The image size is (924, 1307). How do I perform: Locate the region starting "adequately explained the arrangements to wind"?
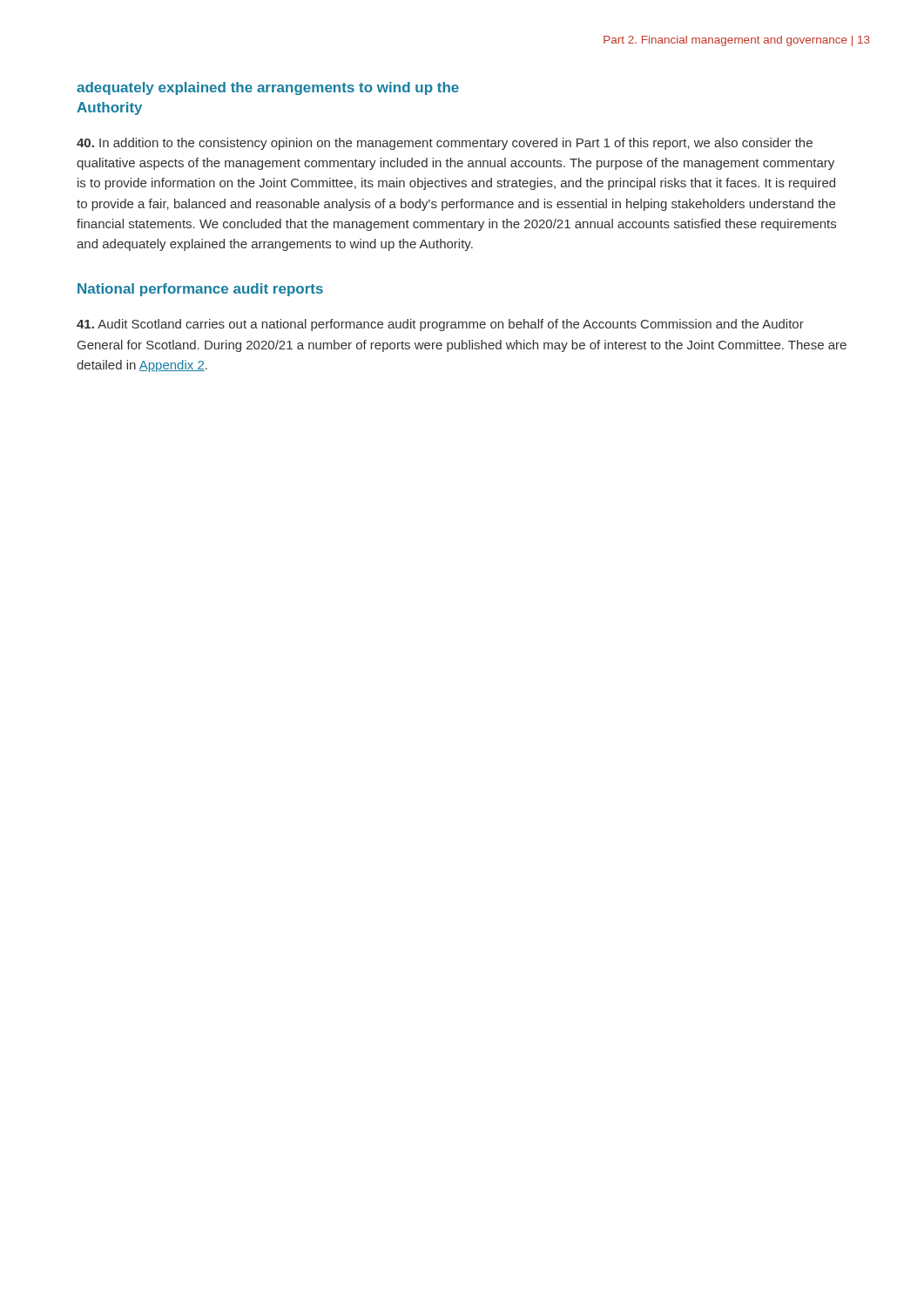(x=268, y=98)
